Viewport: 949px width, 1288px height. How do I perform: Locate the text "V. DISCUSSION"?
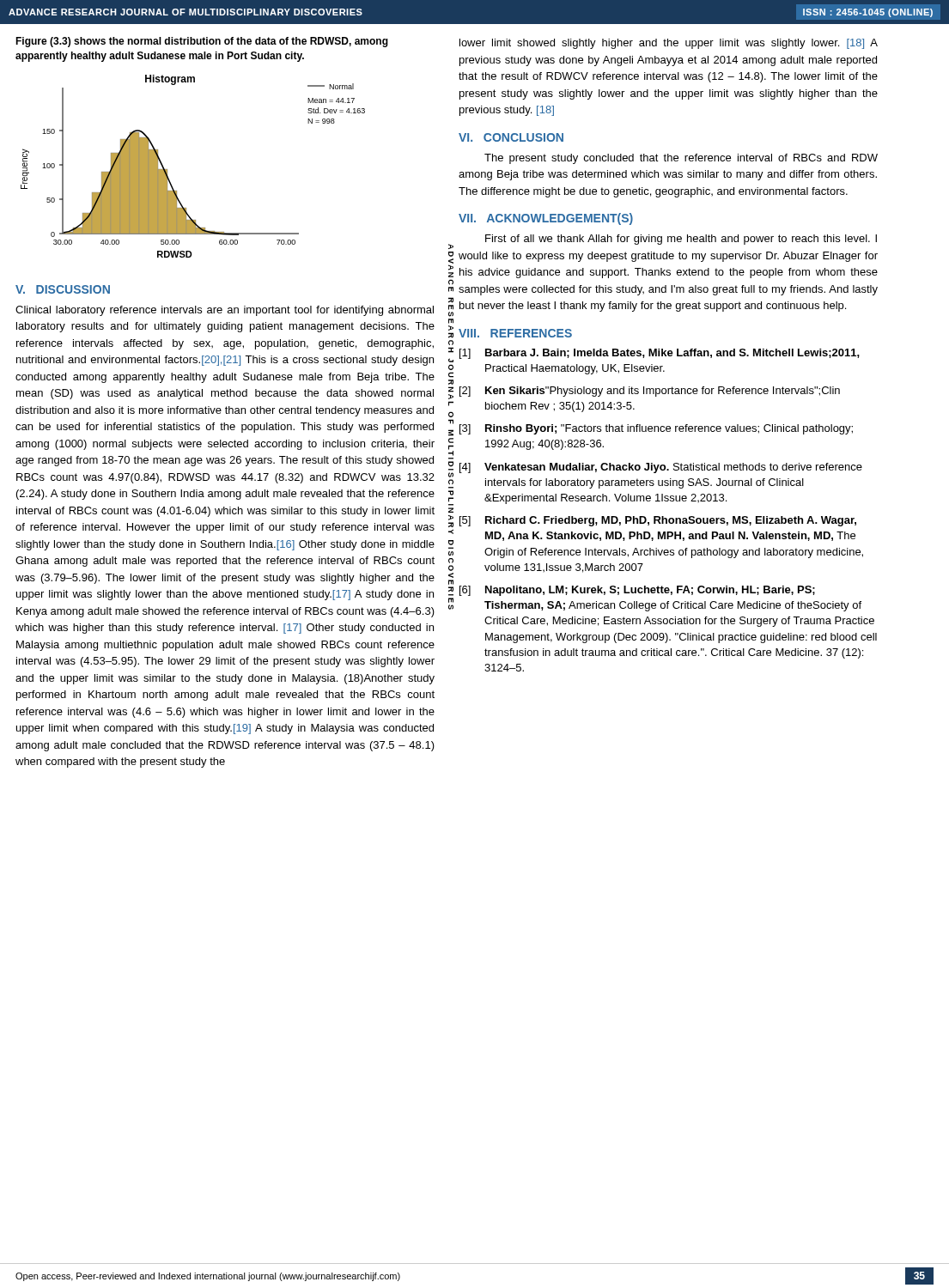tap(63, 289)
